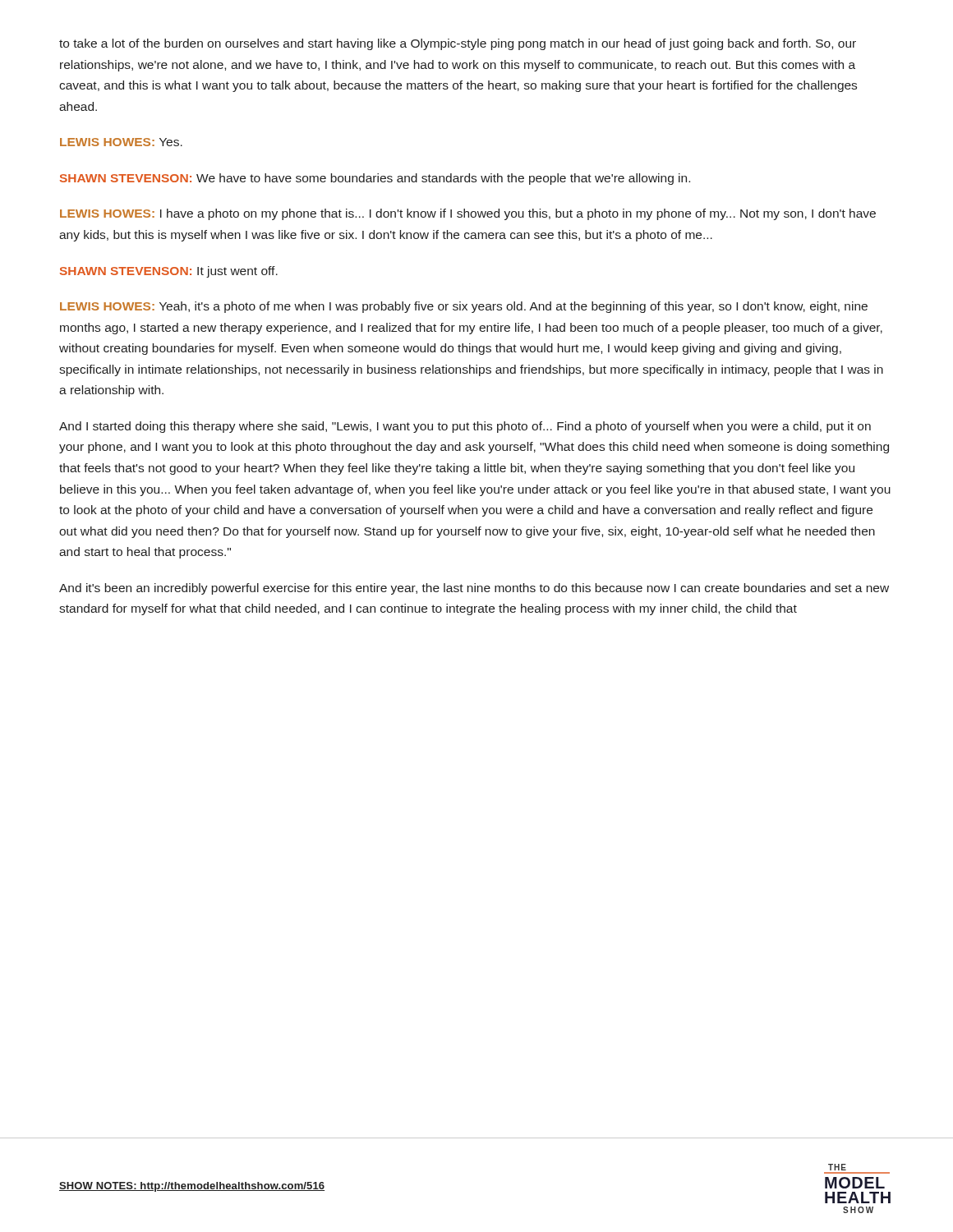Find the text block with the text "LEWIS HOWES: I have a"
953x1232 pixels.
pos(468,224)
